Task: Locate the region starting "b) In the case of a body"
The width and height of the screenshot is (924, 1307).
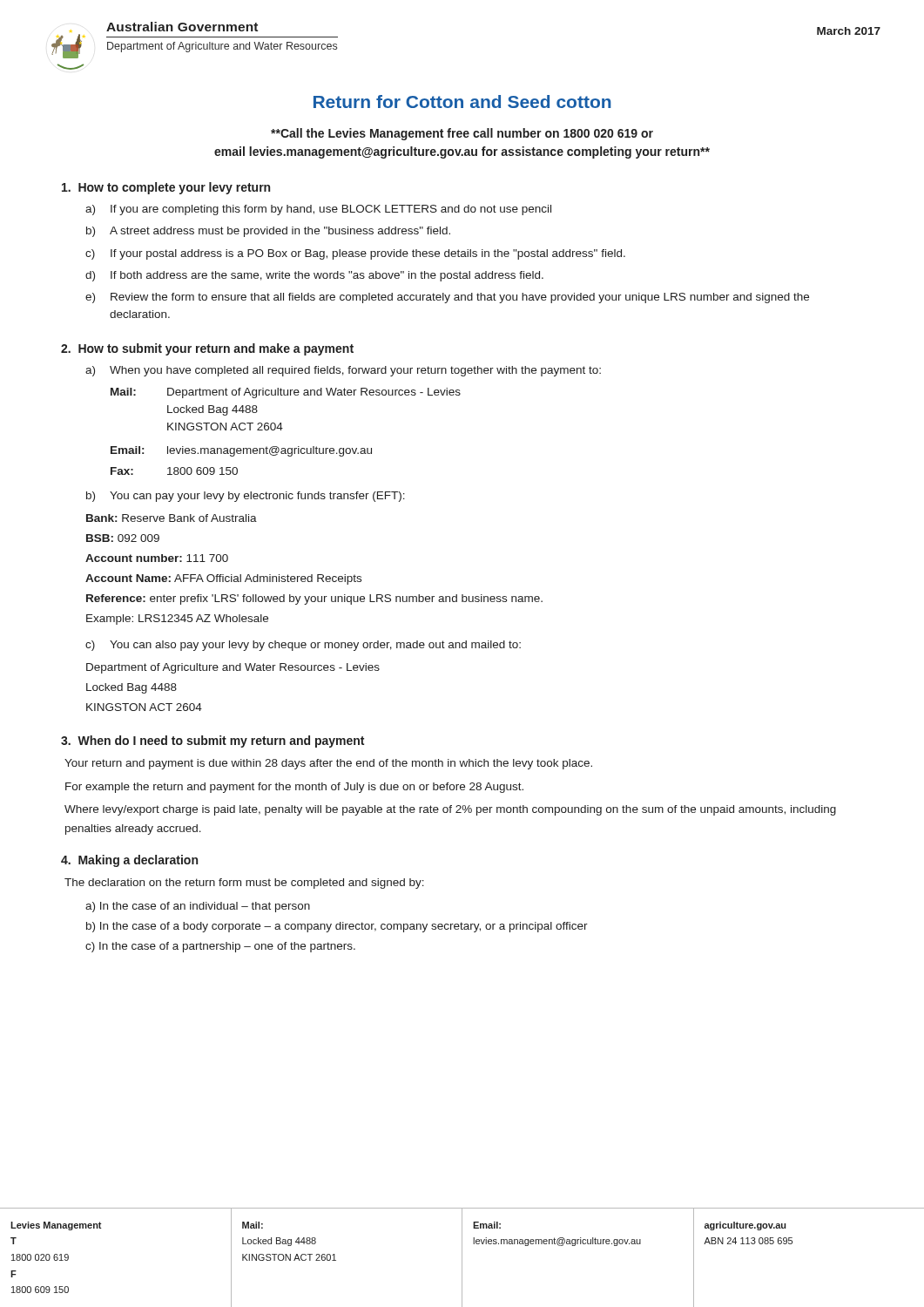Action: click(x=336, y=926)
